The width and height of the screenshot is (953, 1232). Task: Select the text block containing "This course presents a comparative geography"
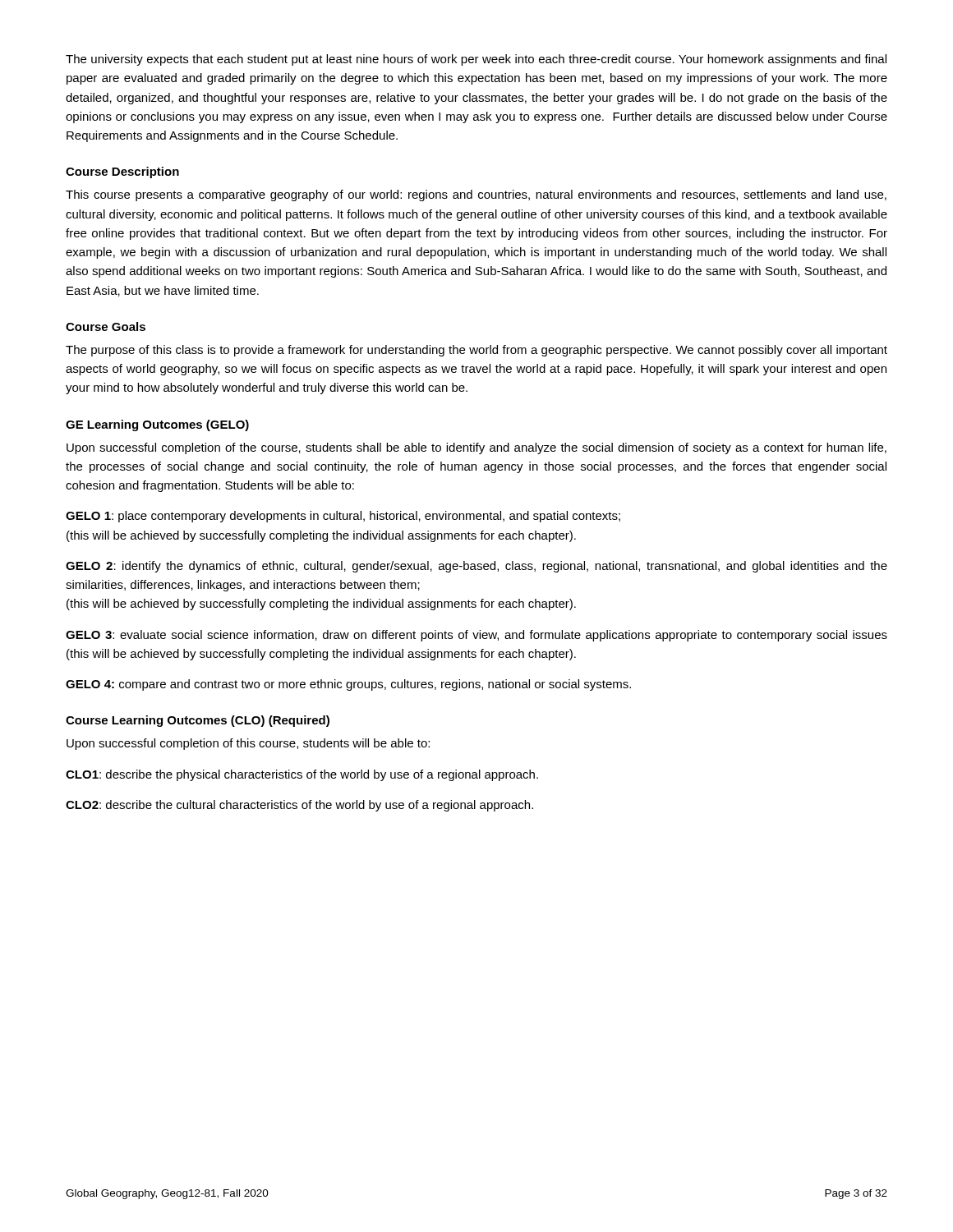point(476,242)
